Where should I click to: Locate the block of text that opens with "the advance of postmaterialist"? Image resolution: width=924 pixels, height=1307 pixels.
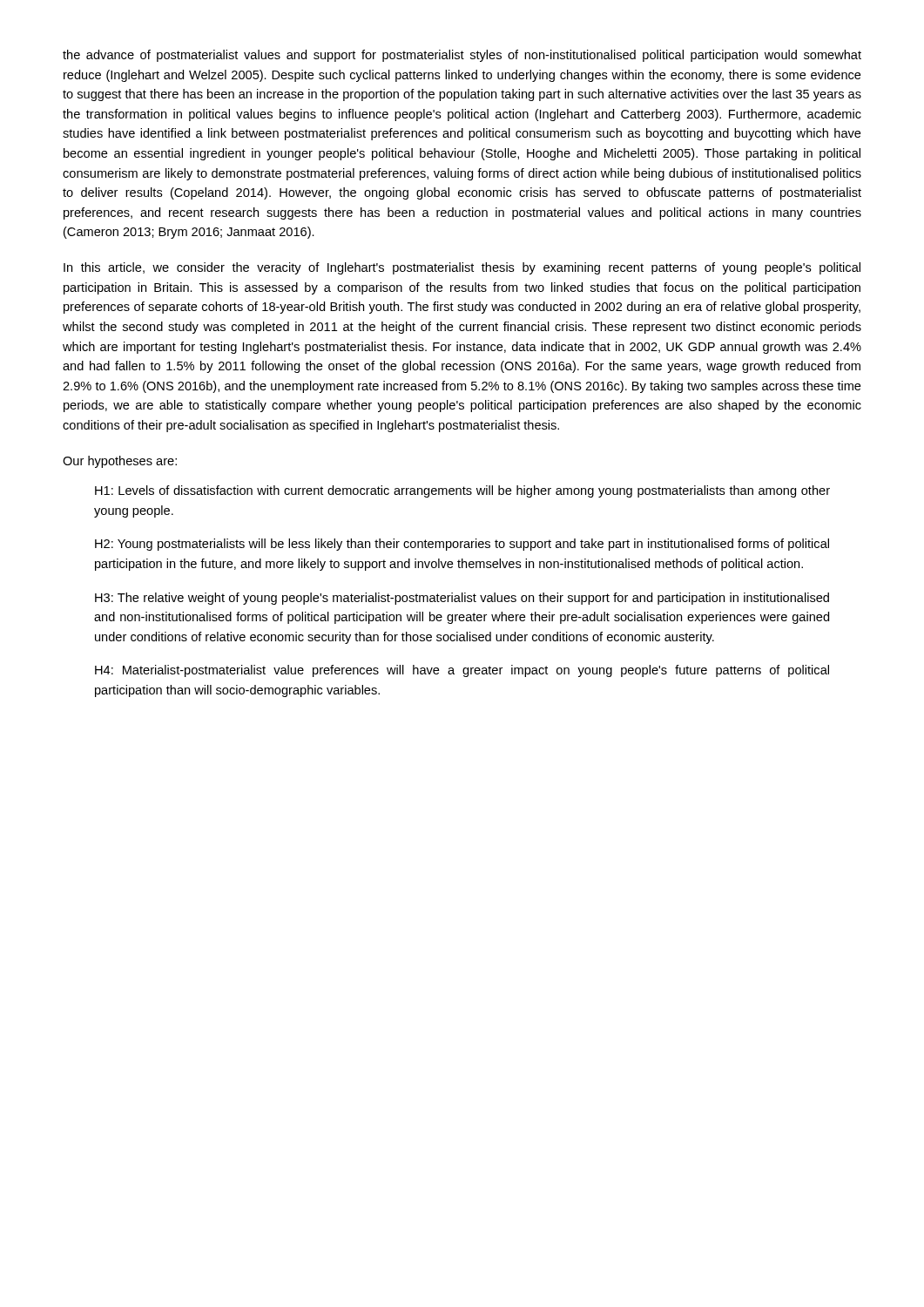click(x=462, y=144)
